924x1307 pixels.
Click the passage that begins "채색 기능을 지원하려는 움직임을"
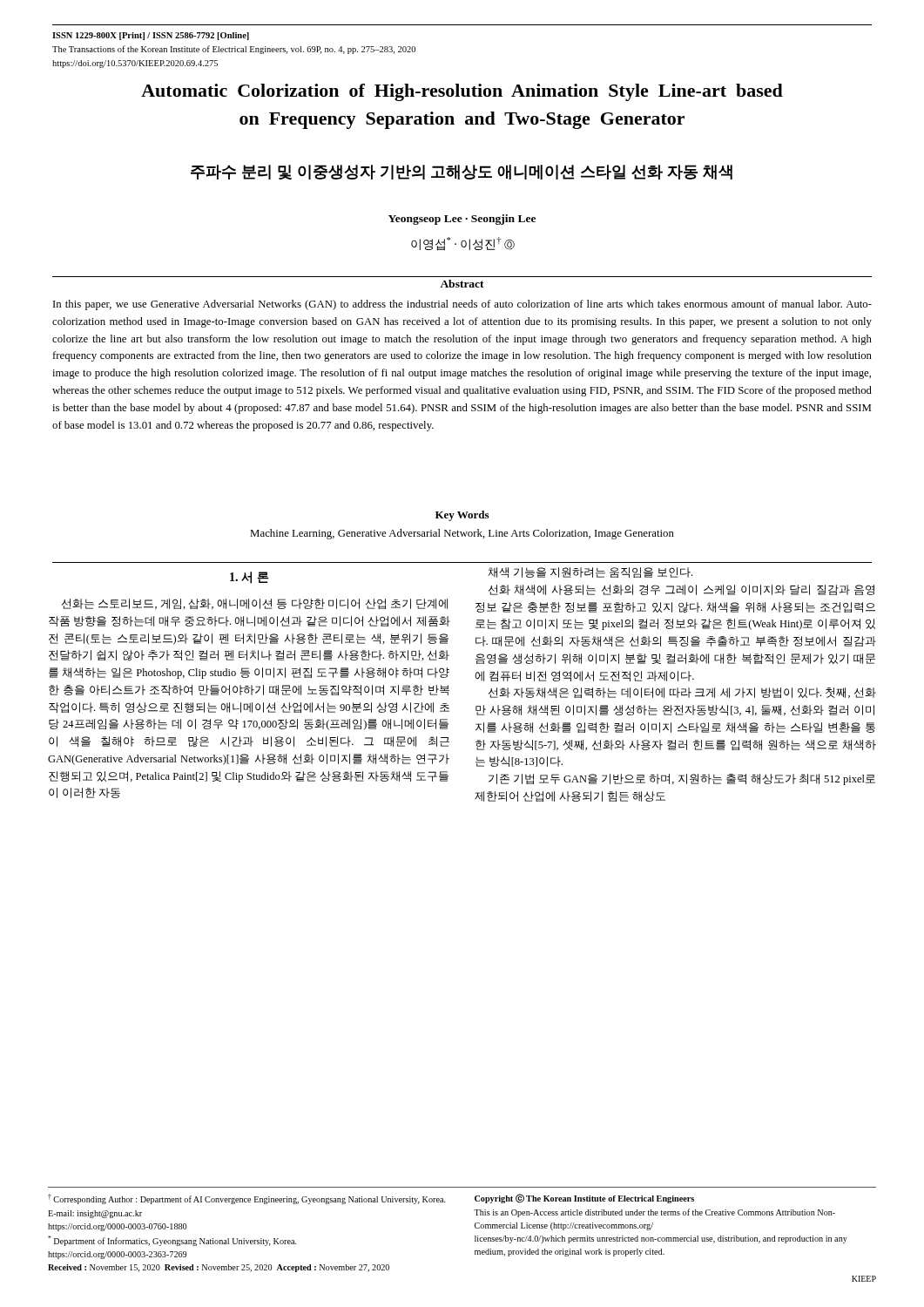pyautogui.click(x=675, y=685)
